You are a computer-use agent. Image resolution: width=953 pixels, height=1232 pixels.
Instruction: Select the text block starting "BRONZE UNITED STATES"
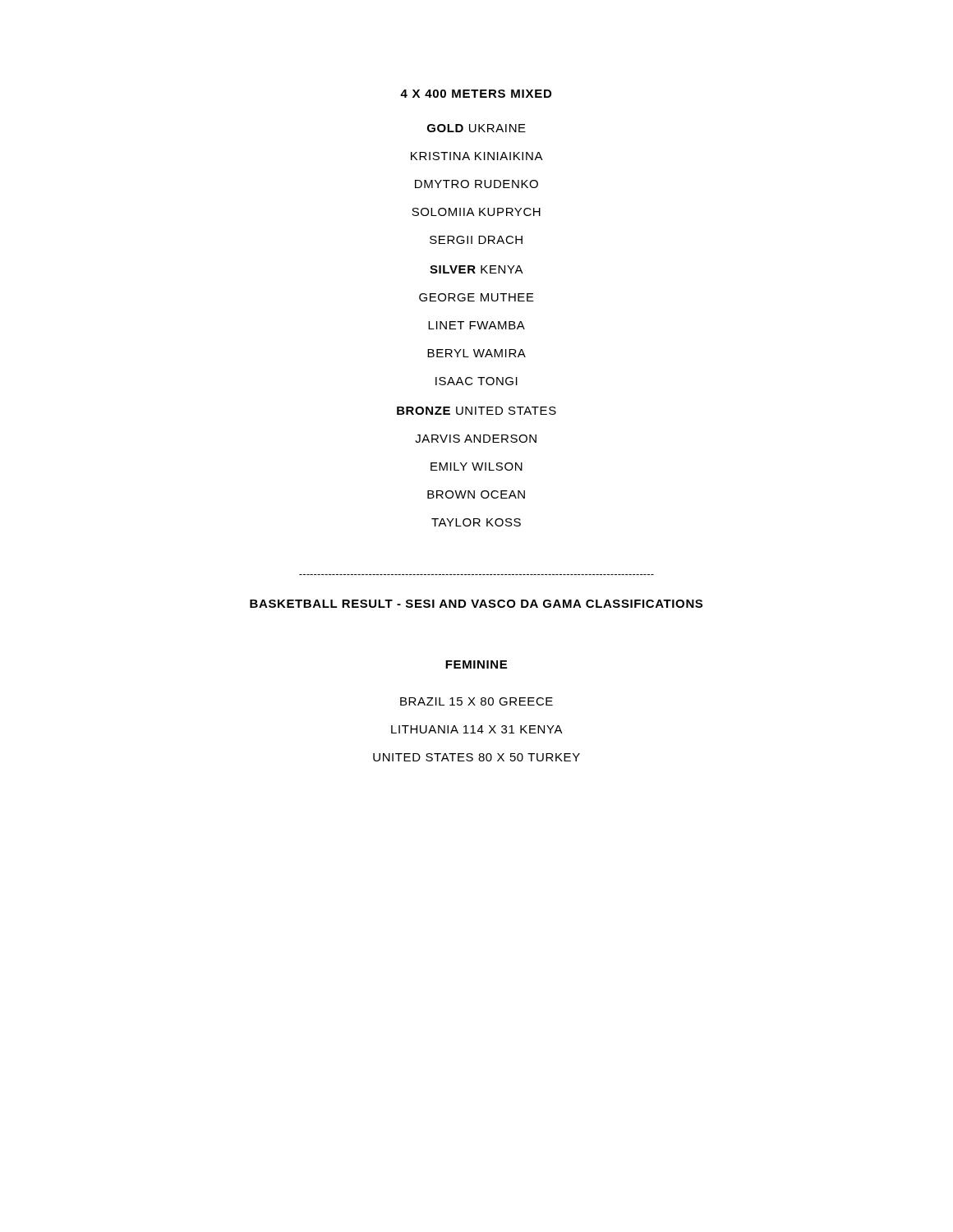point(476,411)
